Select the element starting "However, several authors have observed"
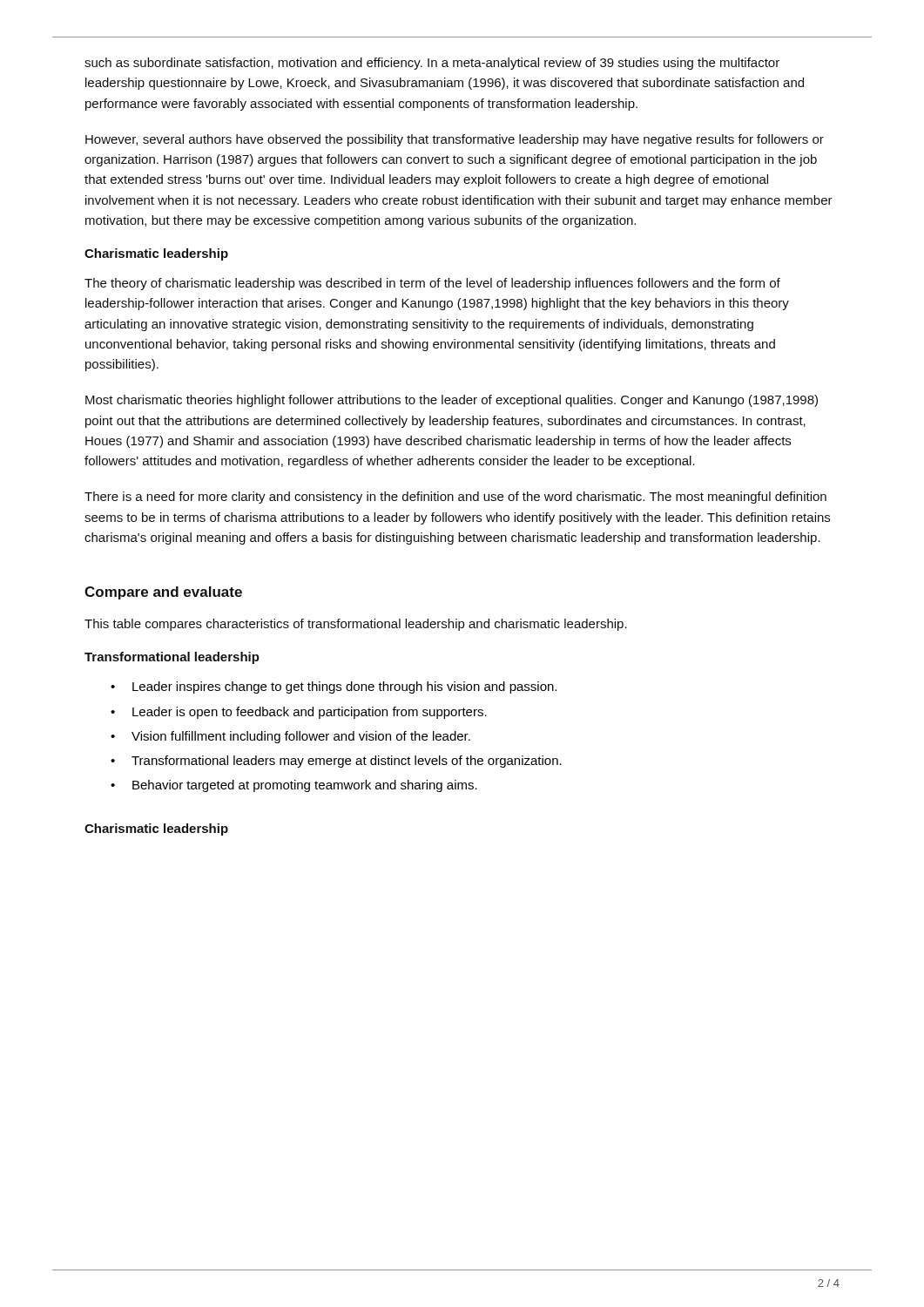Viewport: 924px width, 1307px height. (458, 179)
